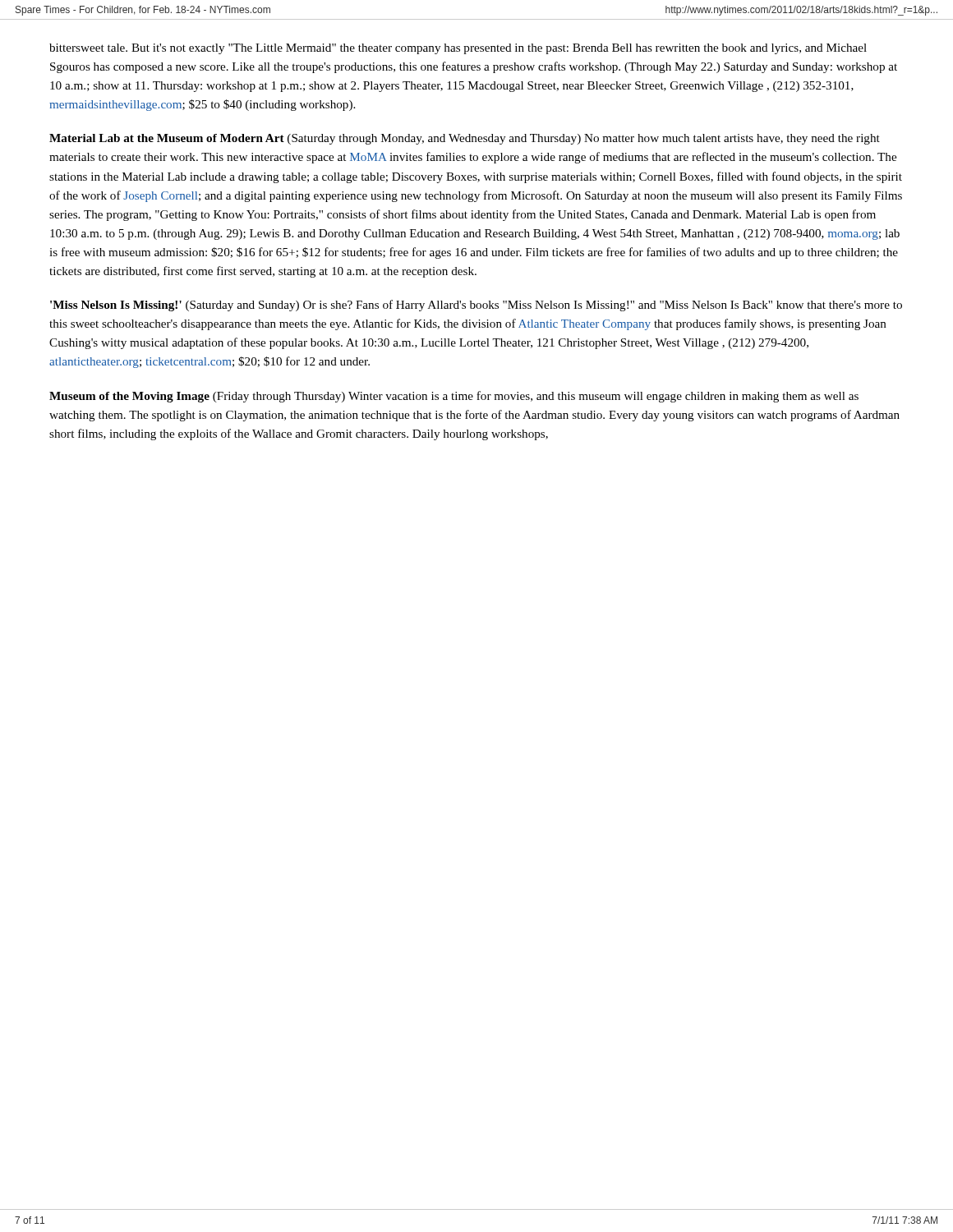The image size is (953, 1232).
Task: Locate the text block that says "'Miss Nelson Is Missing!' (Saturday and Sunday) Or"
Action: click(476, 333)
